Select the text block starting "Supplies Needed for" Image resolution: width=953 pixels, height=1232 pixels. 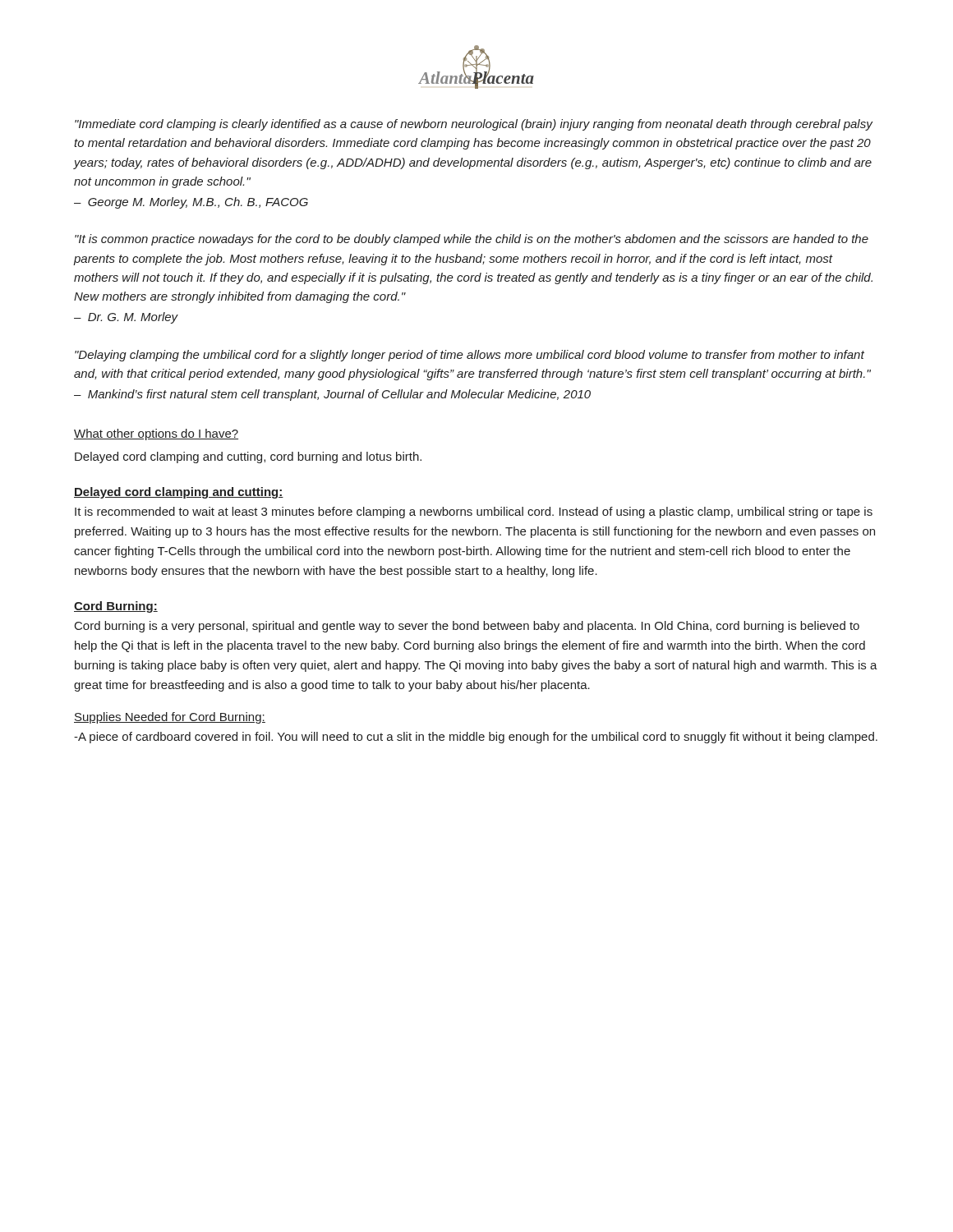point(169,717)
